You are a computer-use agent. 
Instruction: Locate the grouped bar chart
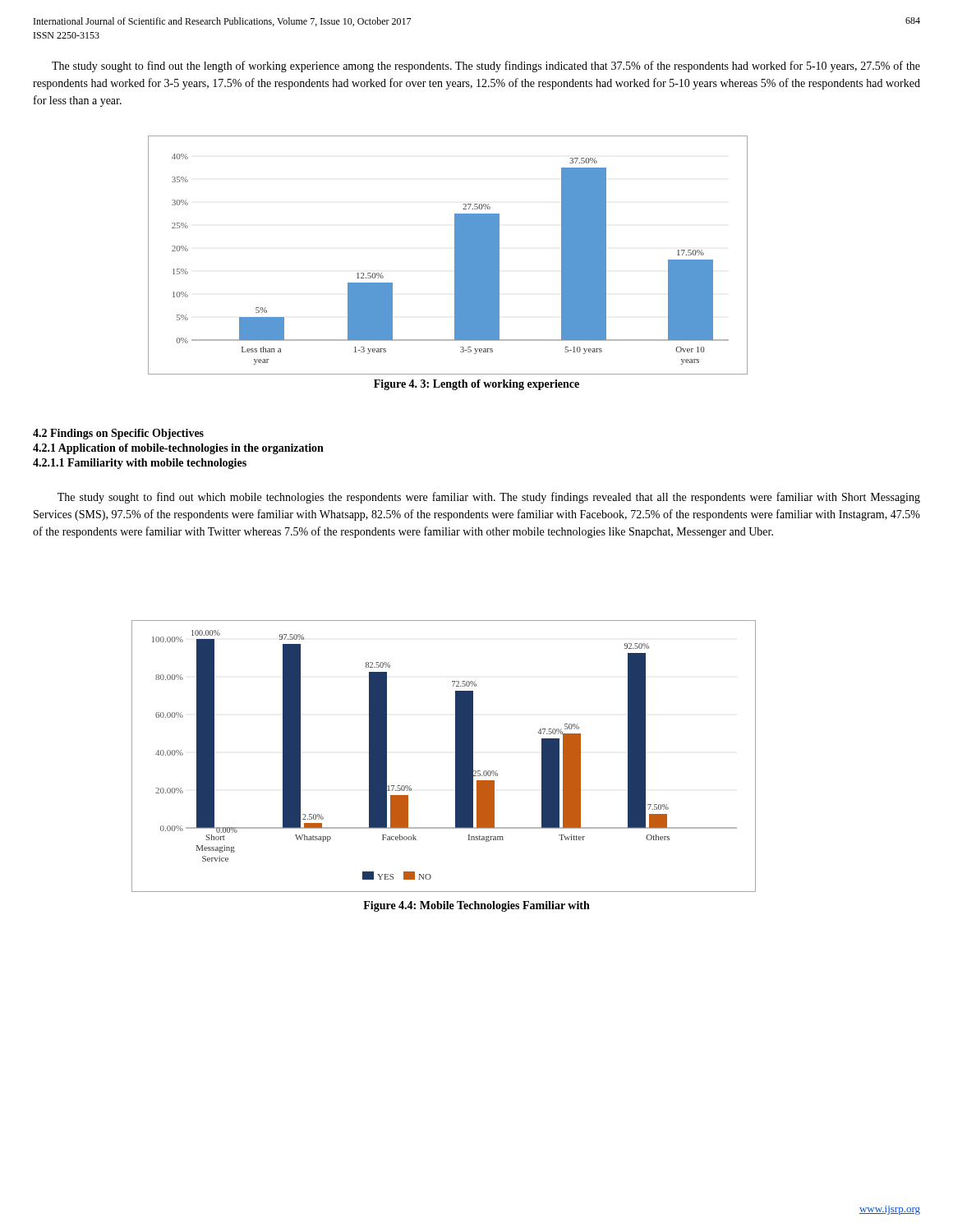(444, 756)
